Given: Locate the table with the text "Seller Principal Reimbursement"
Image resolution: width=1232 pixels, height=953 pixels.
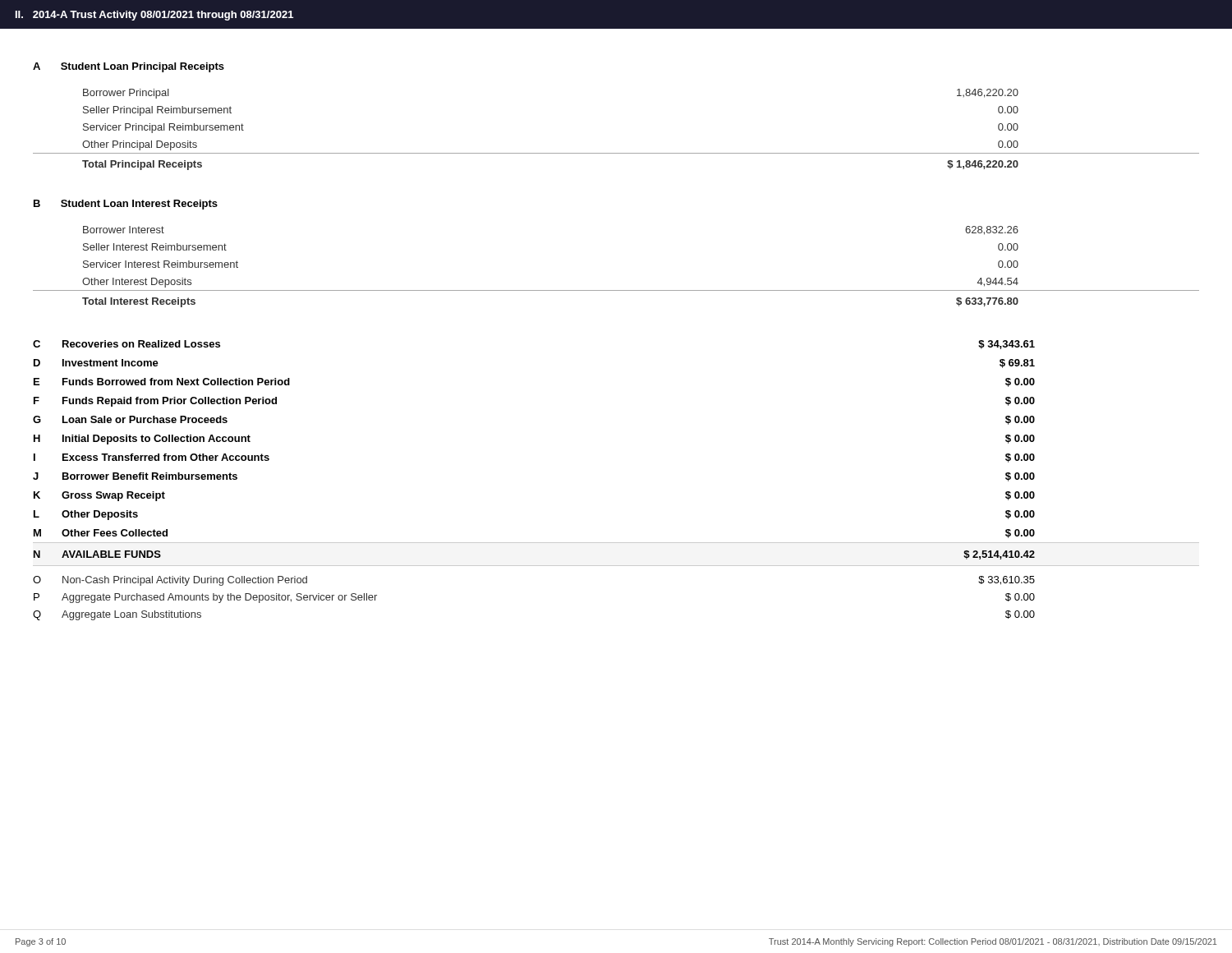Looking at the screenshot, I should tap(616, 128).
